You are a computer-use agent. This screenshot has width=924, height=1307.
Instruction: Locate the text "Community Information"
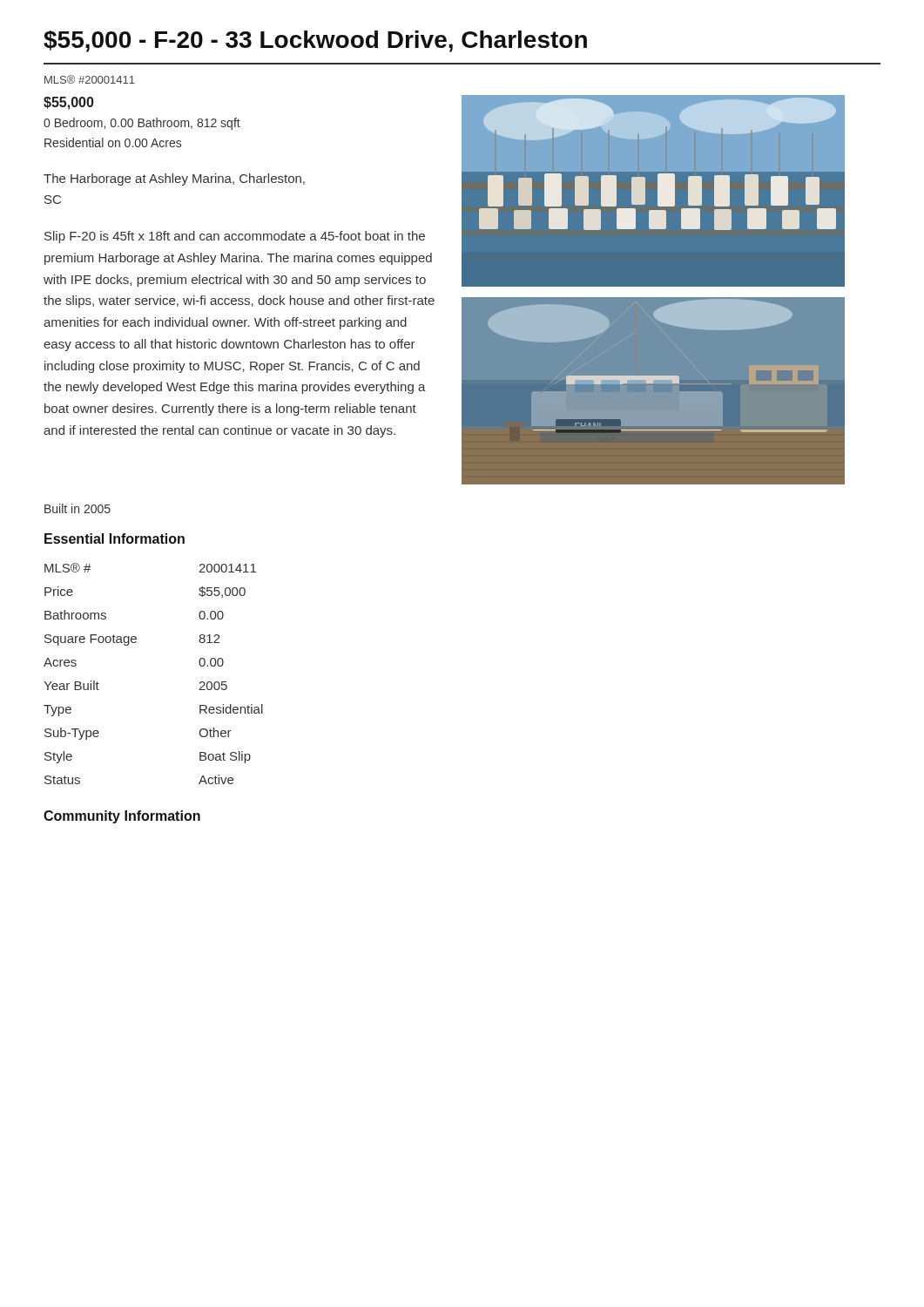click(x=122, y=816)
